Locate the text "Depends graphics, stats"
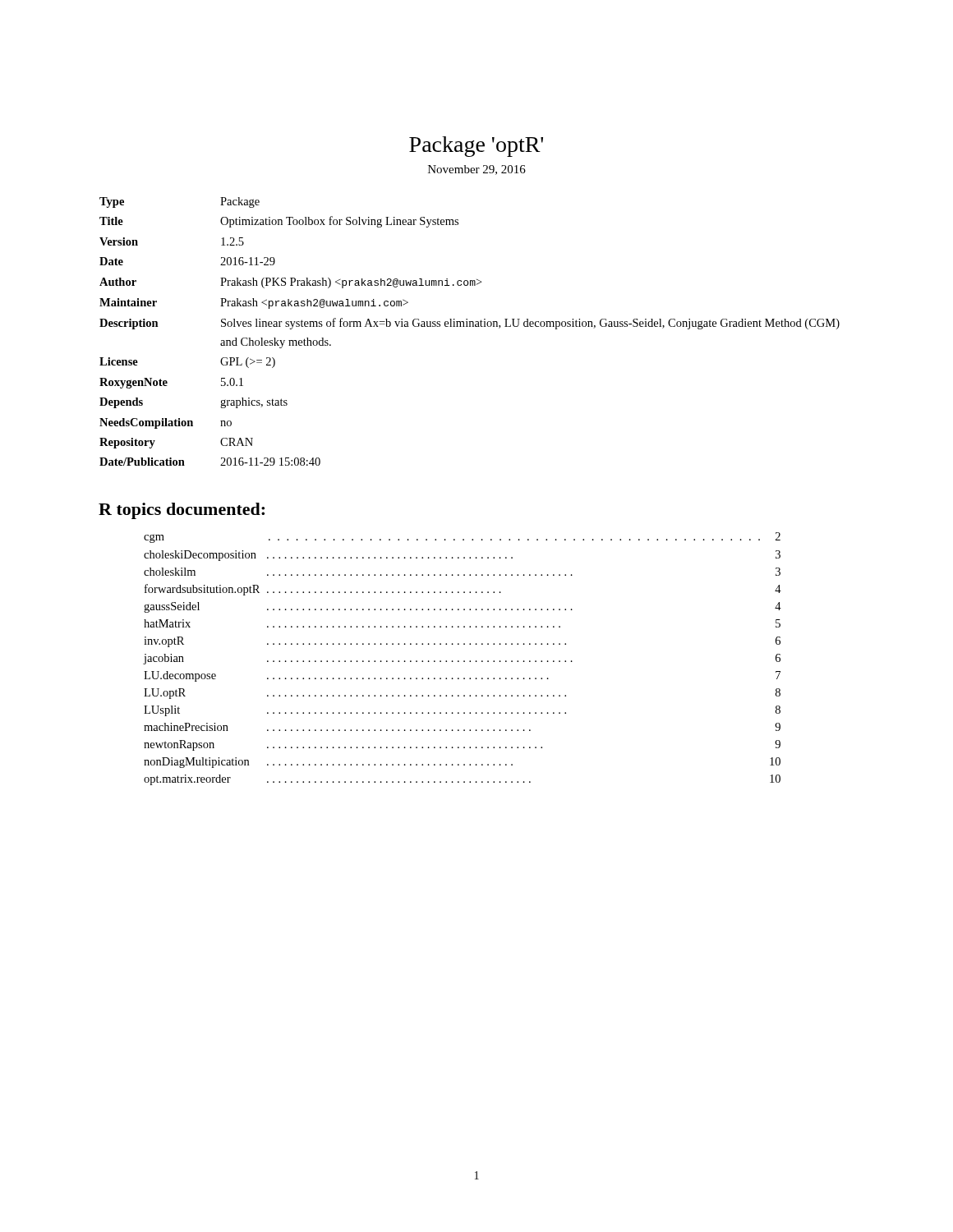953x1232 pixels. pos(115,403)
